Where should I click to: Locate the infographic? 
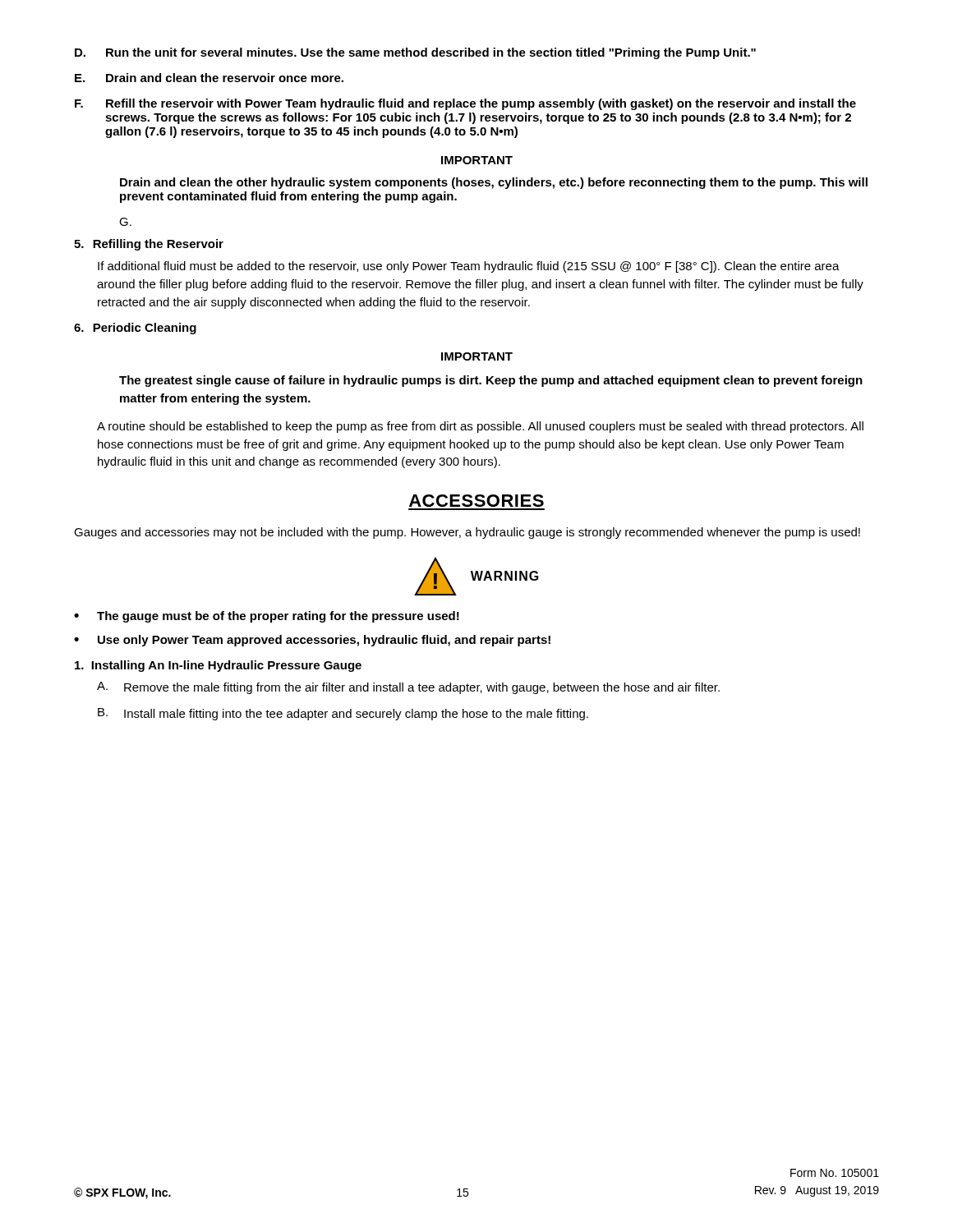coord(476,576)
